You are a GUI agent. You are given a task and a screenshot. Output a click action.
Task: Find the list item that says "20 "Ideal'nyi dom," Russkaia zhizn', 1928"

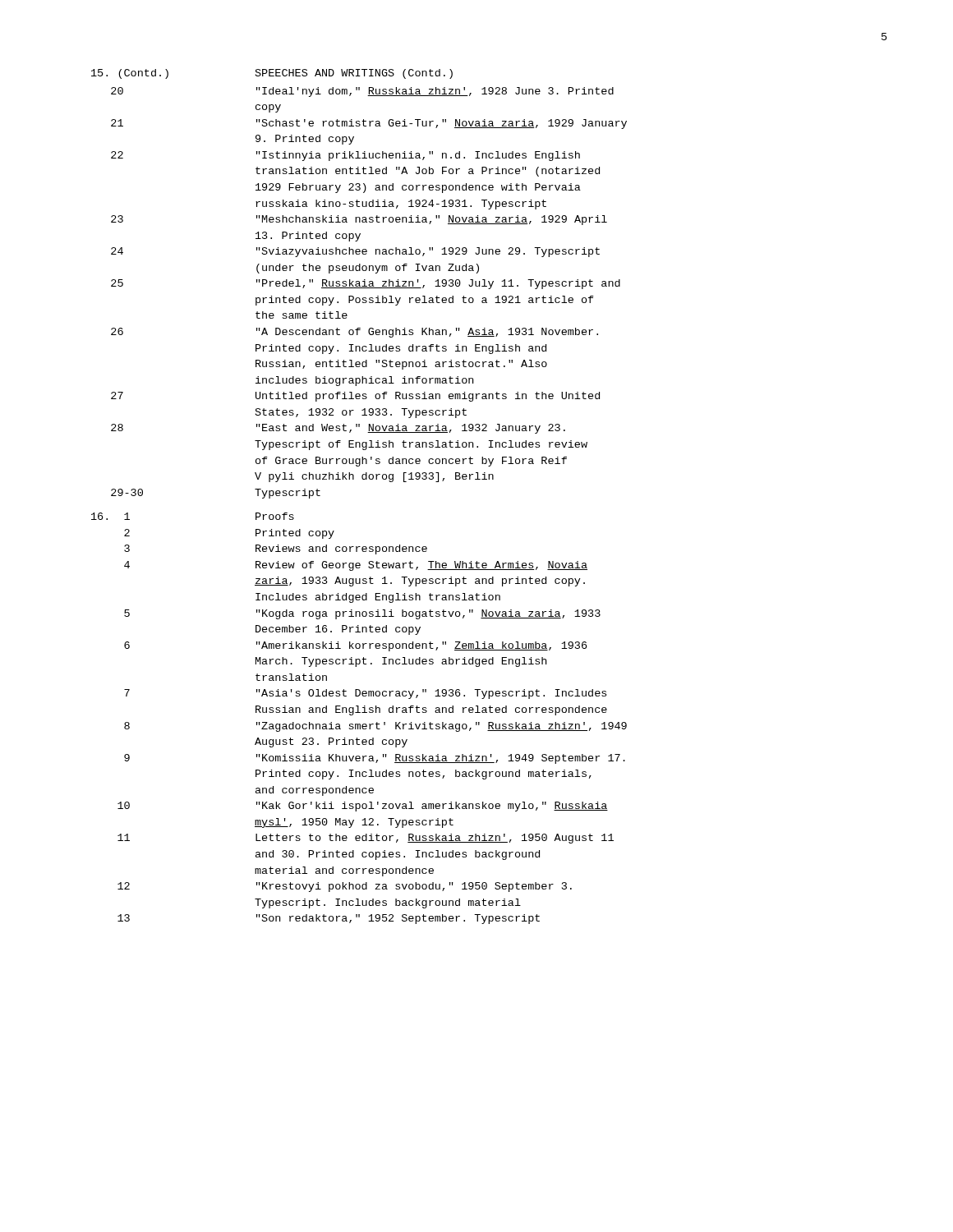[x=476, y=99]
